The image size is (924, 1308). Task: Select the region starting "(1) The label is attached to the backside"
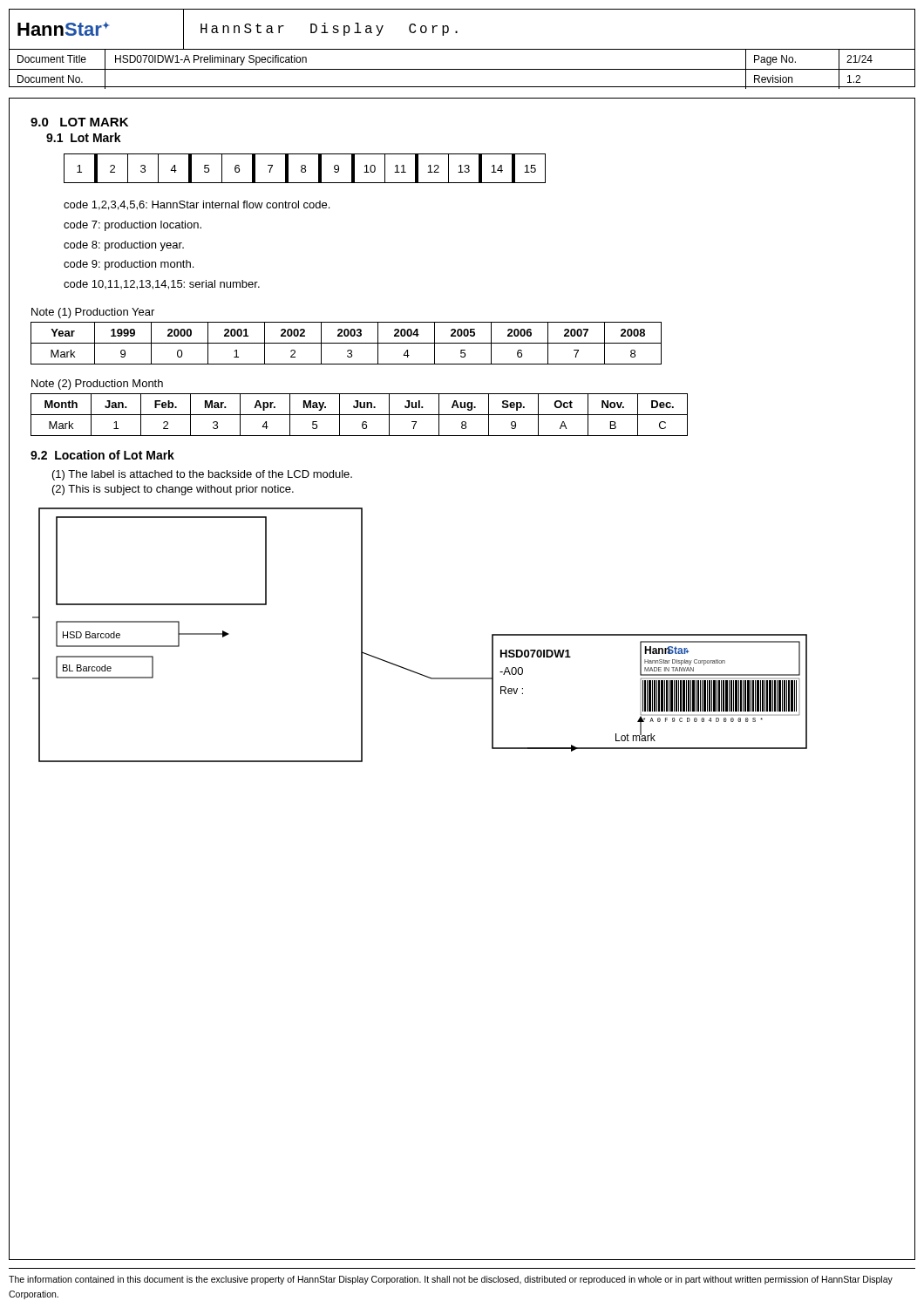(x=202, y=474)
